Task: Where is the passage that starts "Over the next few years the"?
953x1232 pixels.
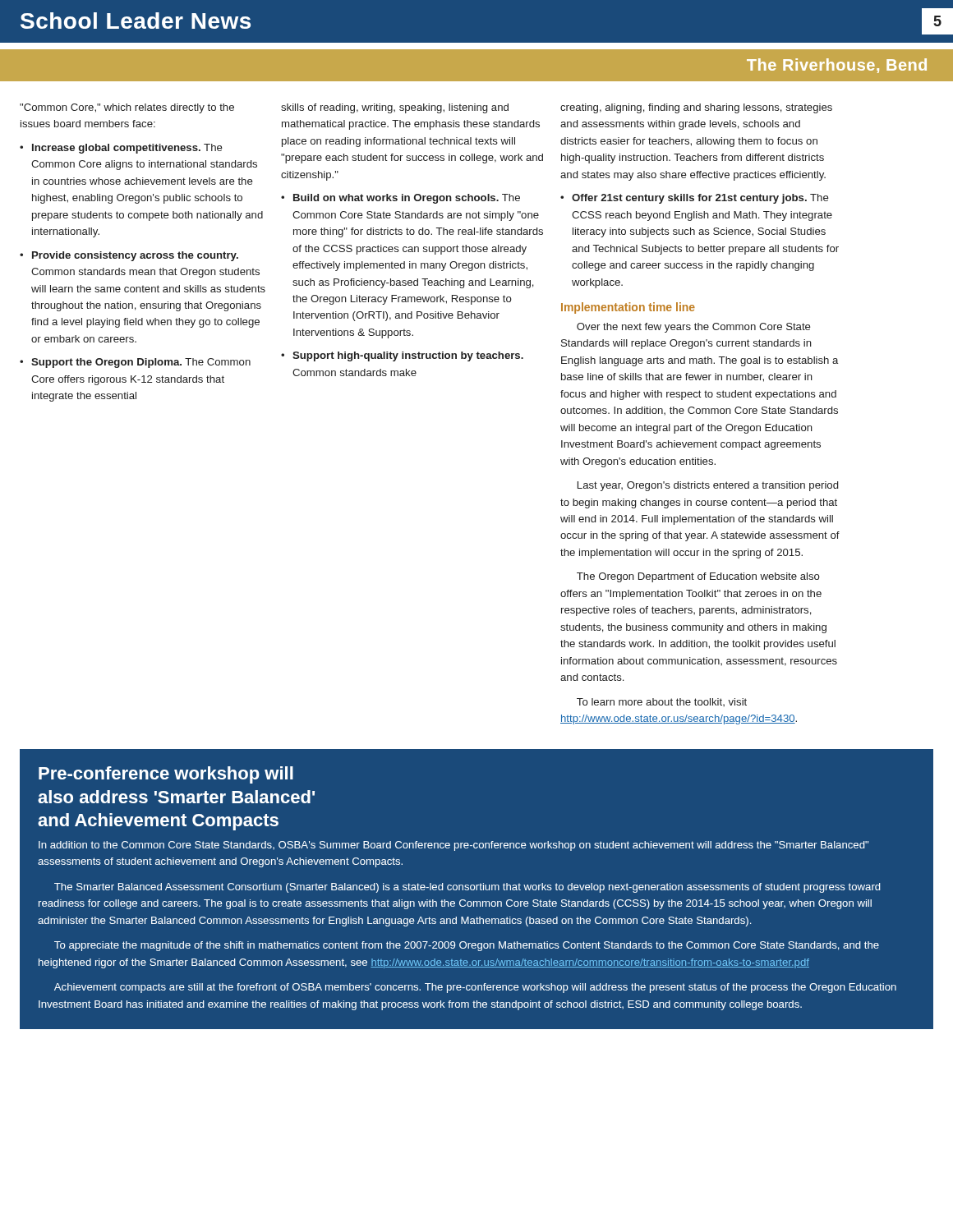Action: click(x=700, y=523)
